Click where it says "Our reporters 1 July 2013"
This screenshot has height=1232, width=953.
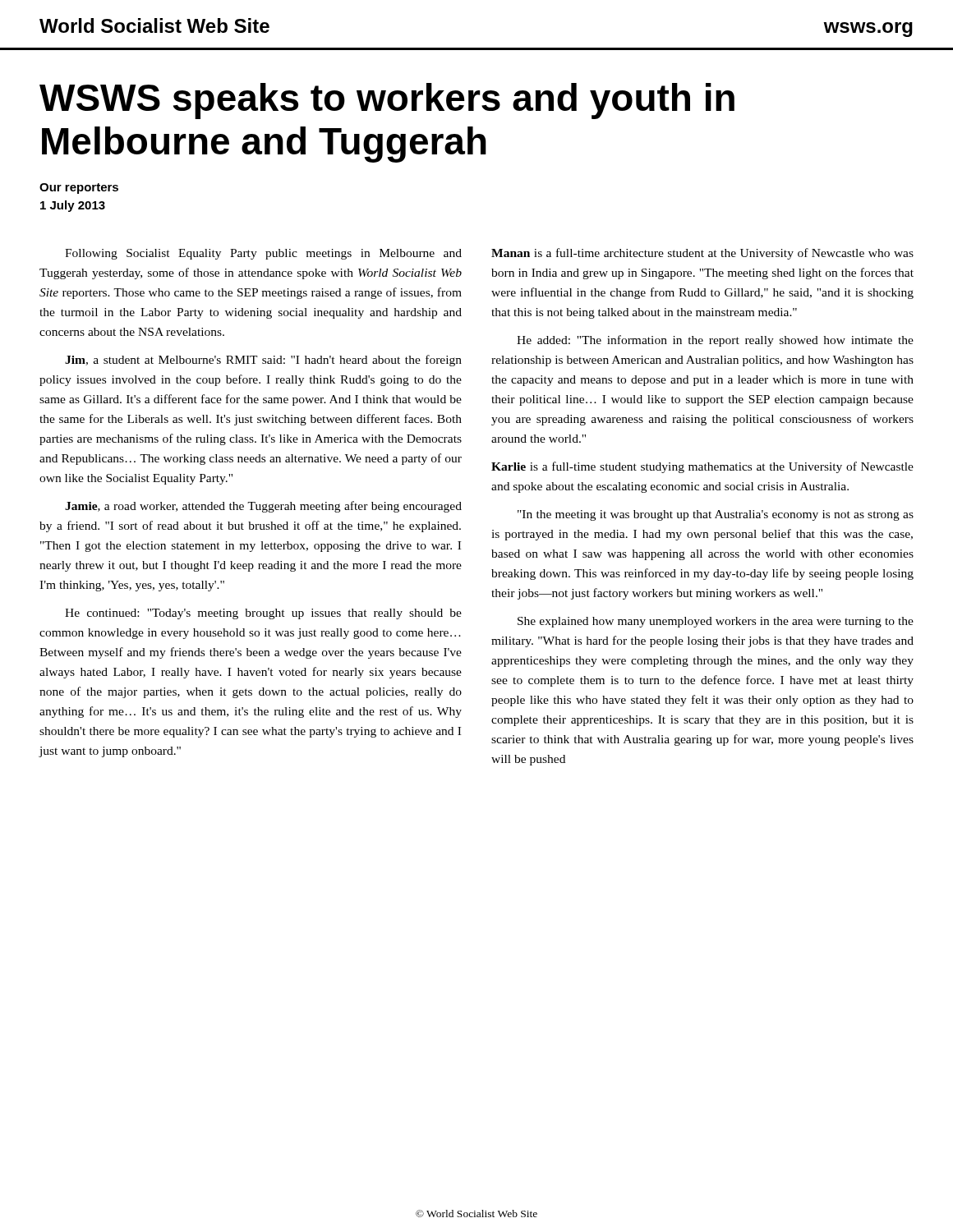[79, 188]
